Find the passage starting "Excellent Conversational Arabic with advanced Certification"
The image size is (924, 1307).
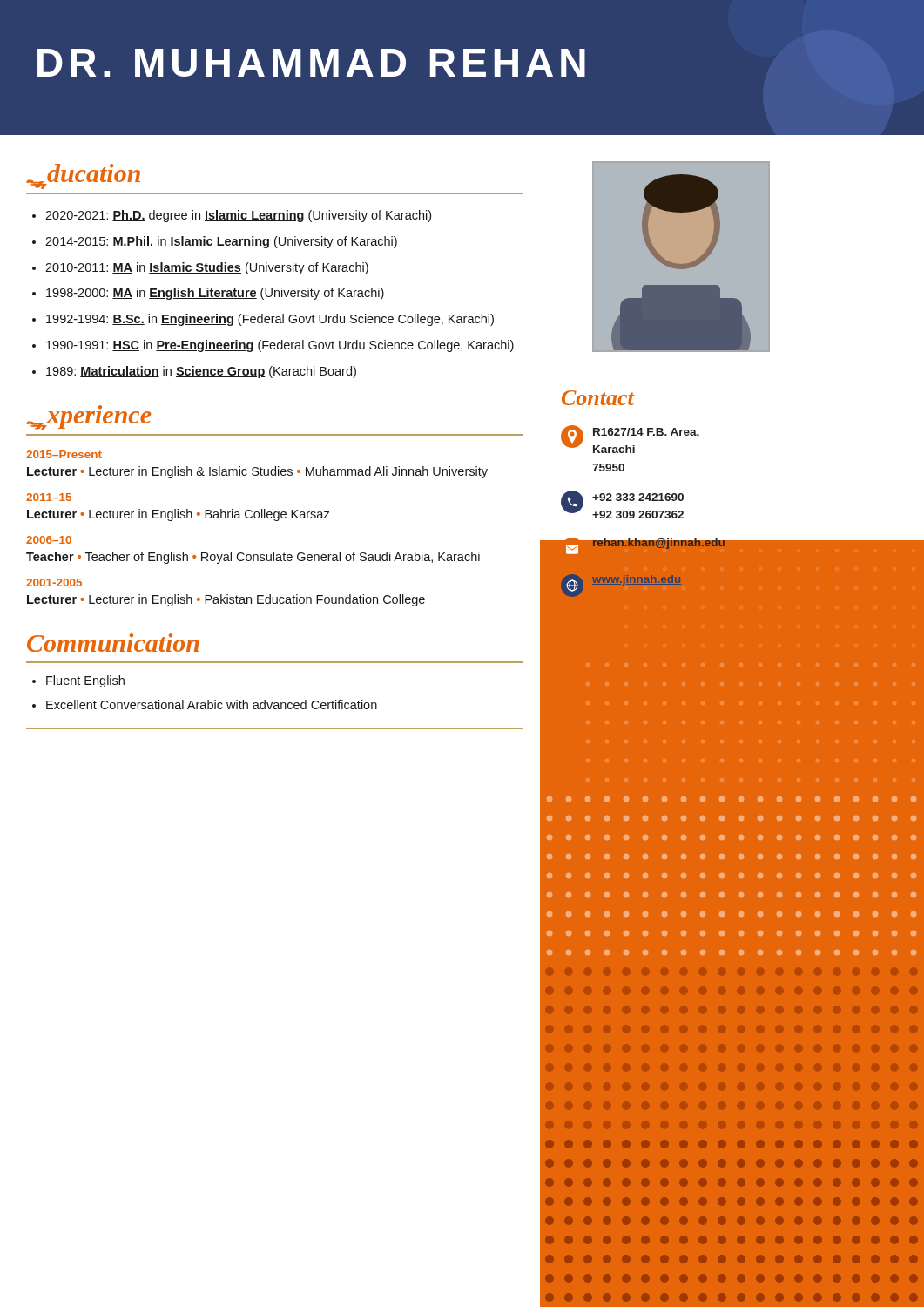coord(211,705)
